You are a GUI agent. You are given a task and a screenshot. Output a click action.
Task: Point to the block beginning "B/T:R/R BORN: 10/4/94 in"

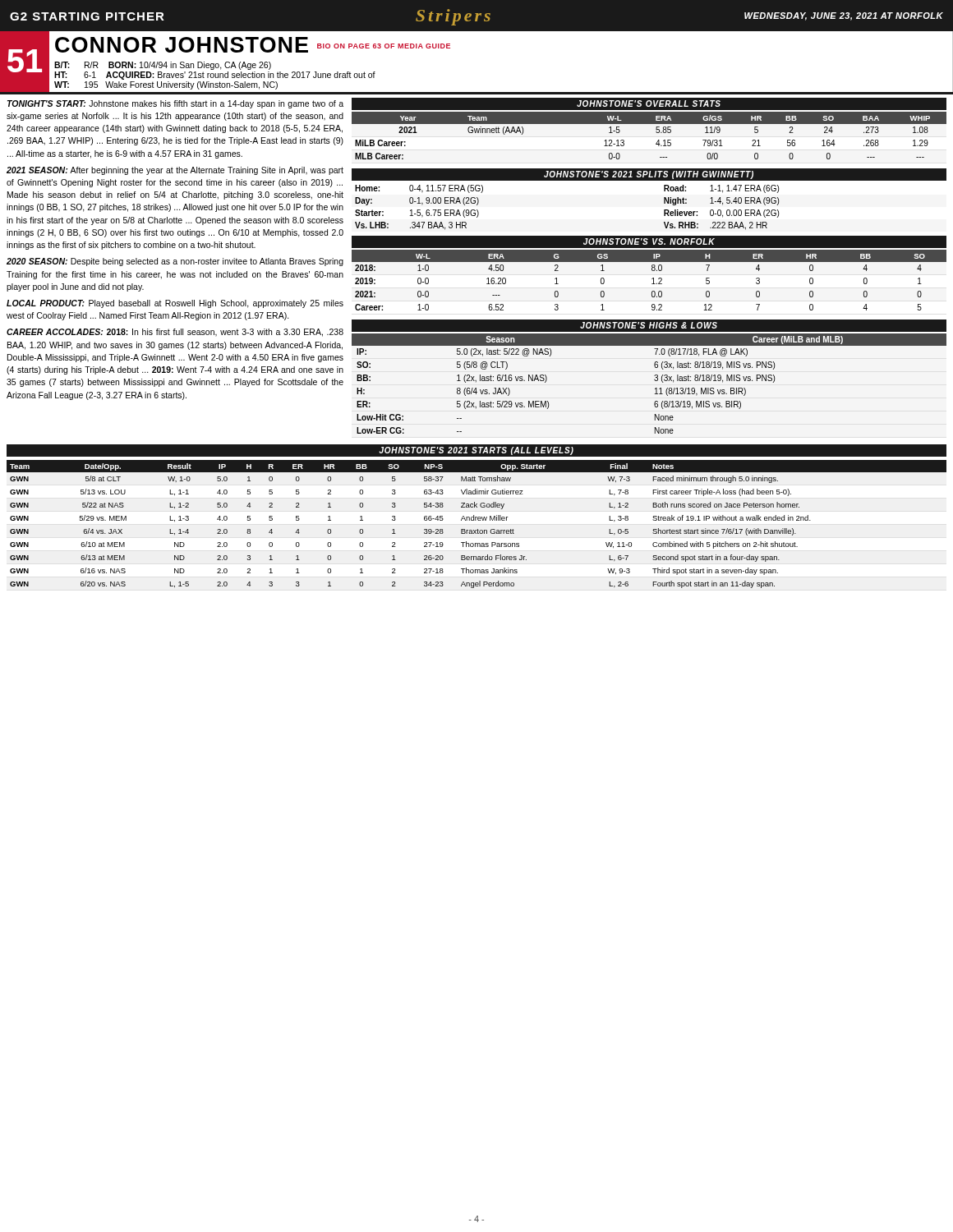point(163,66)
